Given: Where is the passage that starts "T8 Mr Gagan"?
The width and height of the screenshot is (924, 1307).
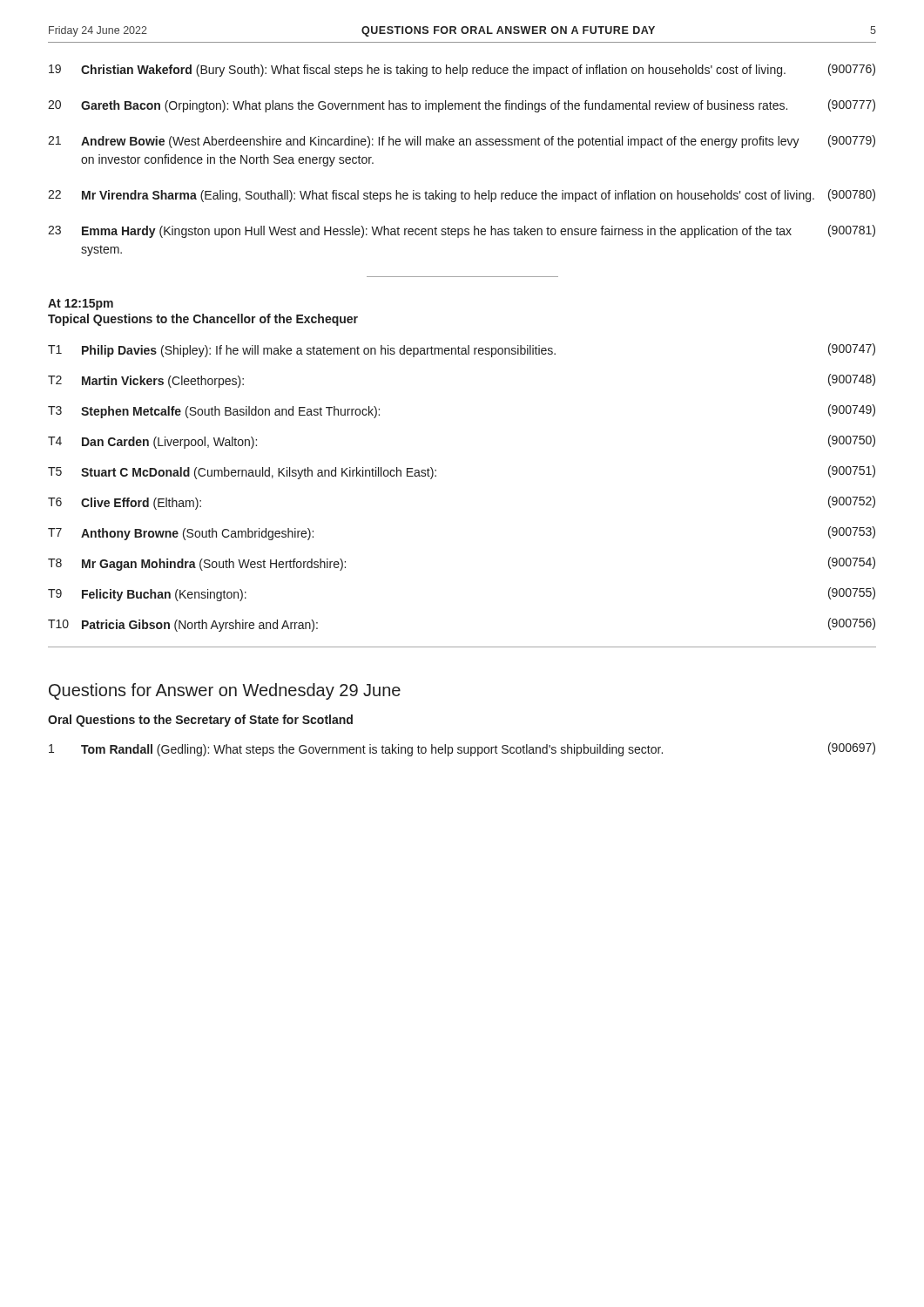Looking at the screenshot, I should click(214, 562).
